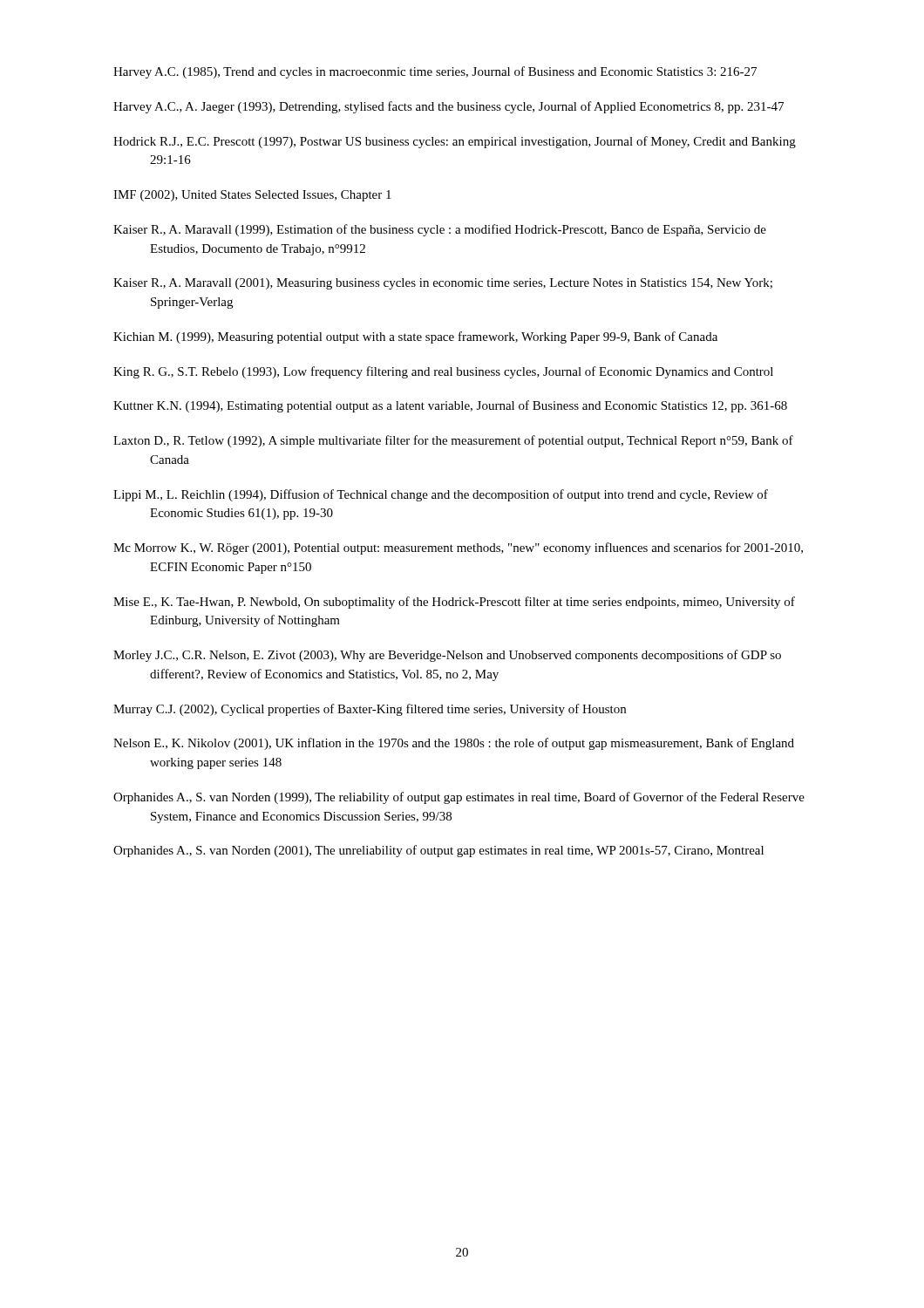
Task: Navigate to the element starting "Nelson E., K. Nikolov (2001), UK"
Action: click(454, 753)
